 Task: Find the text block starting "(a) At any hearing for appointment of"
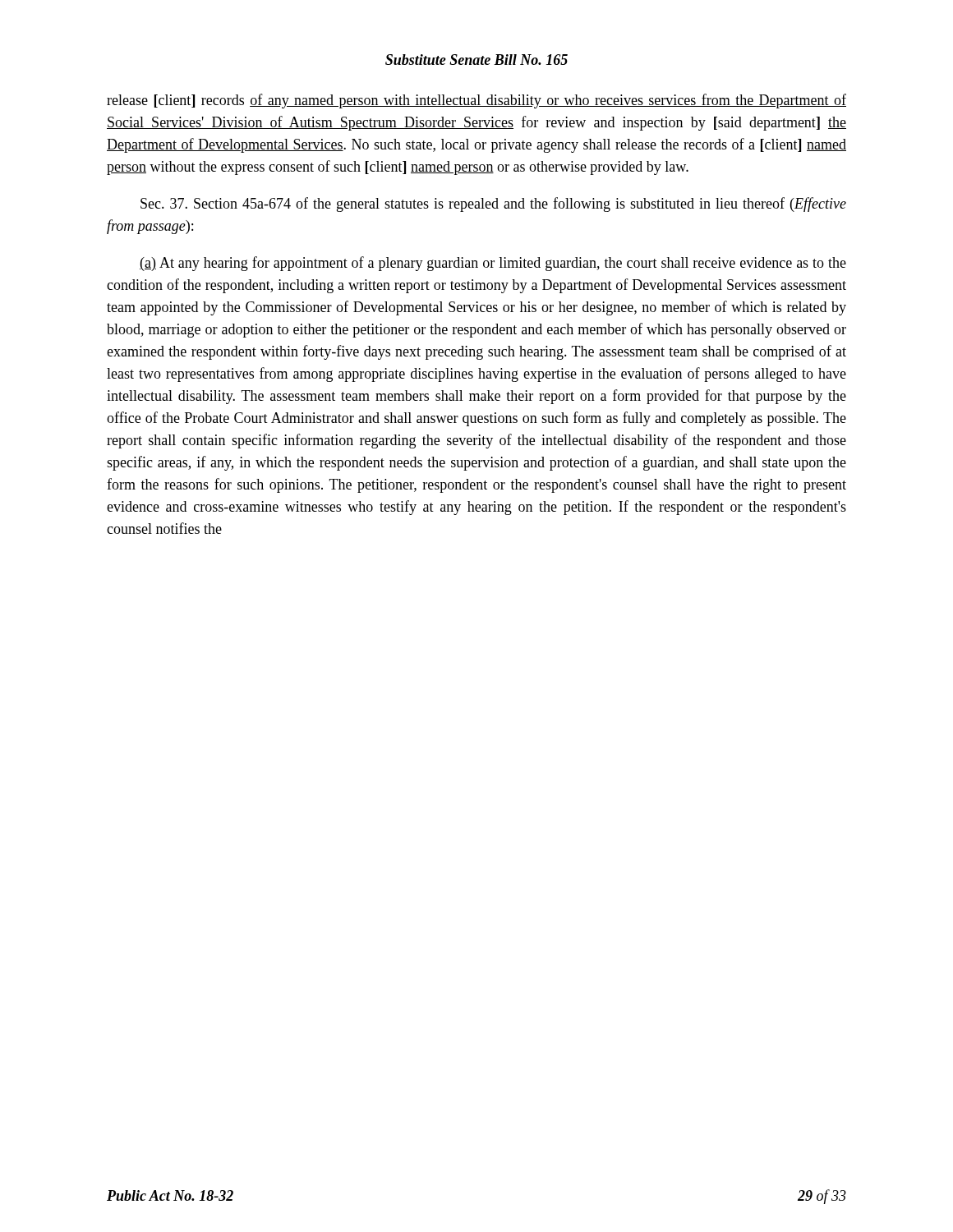coord(476,396)
